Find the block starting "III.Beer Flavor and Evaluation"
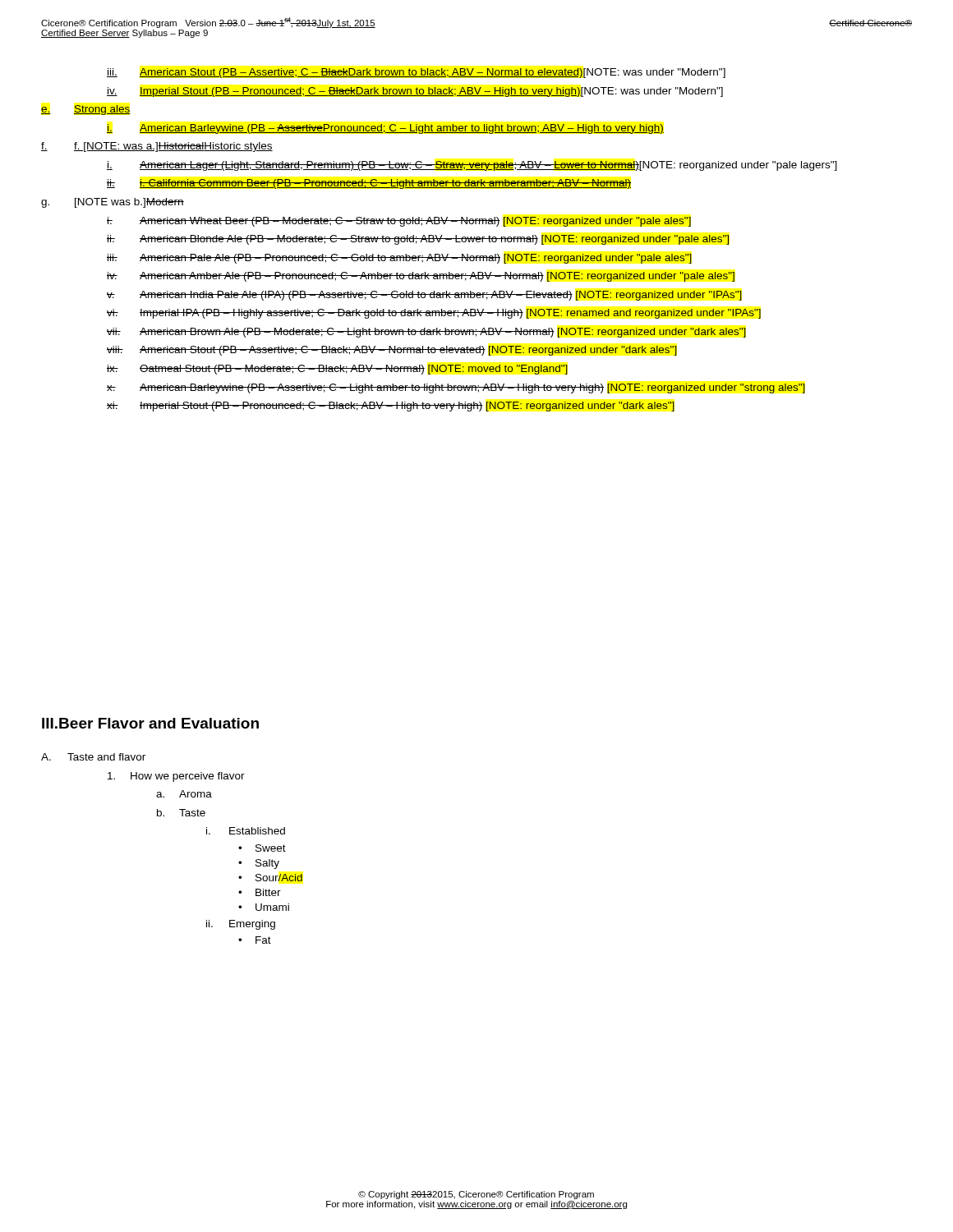953x1232 pixels. (150, 723)
